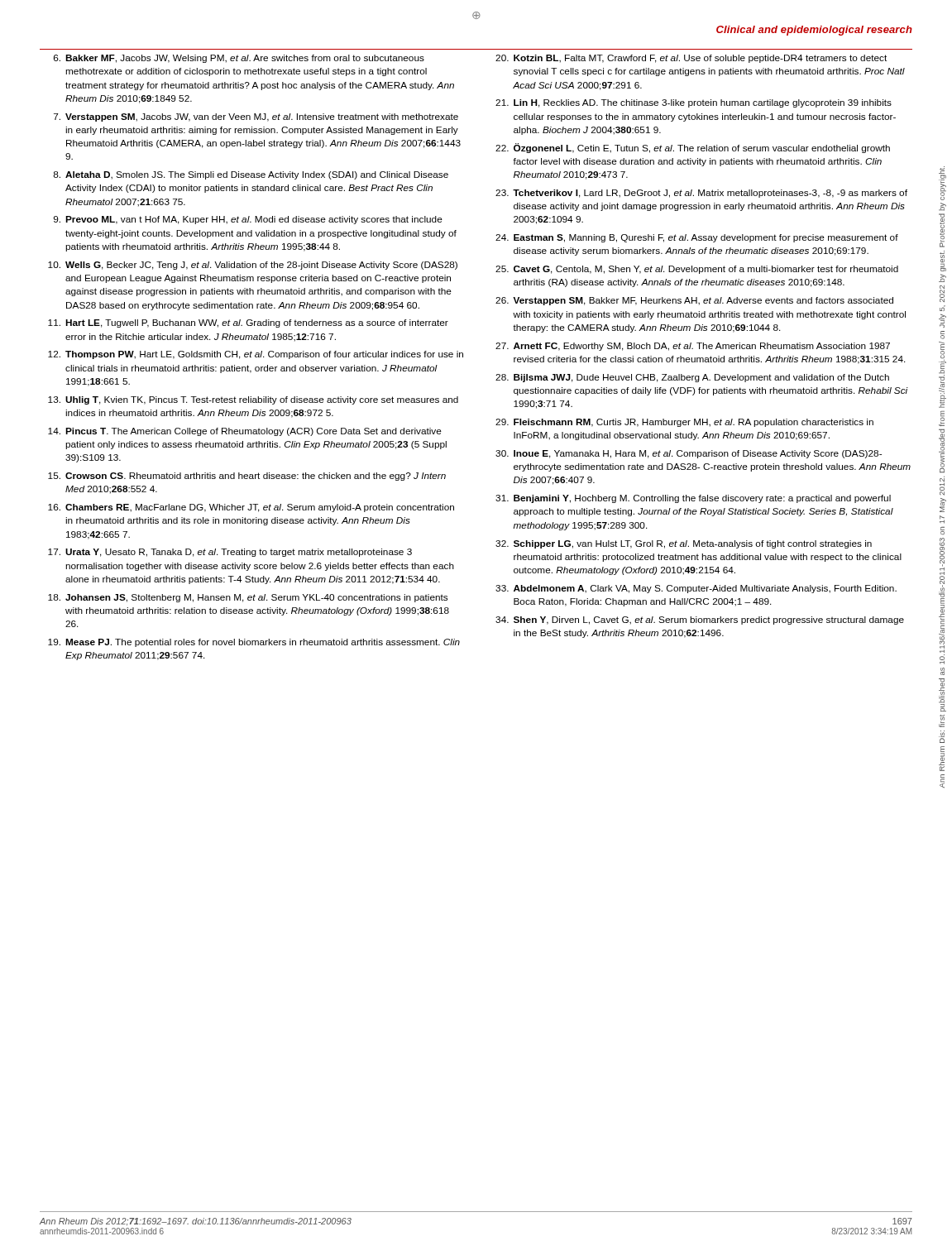Navigate to the passage starting "19. Mease PJ. The"
Image resolution: width=952 pixels, height=1241 pixels.
[252, 649]
